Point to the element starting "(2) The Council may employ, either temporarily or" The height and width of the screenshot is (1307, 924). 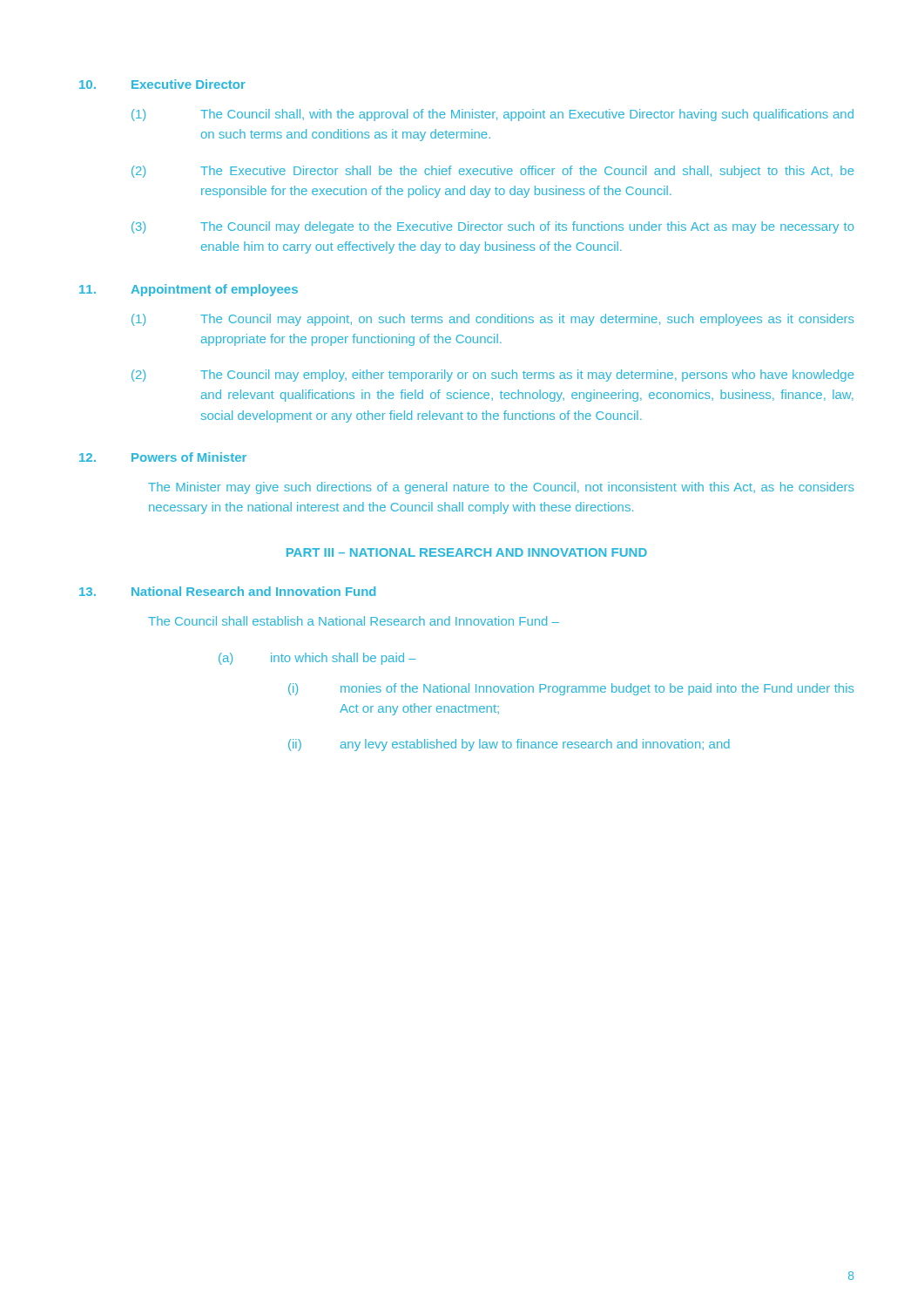[466, 395]
